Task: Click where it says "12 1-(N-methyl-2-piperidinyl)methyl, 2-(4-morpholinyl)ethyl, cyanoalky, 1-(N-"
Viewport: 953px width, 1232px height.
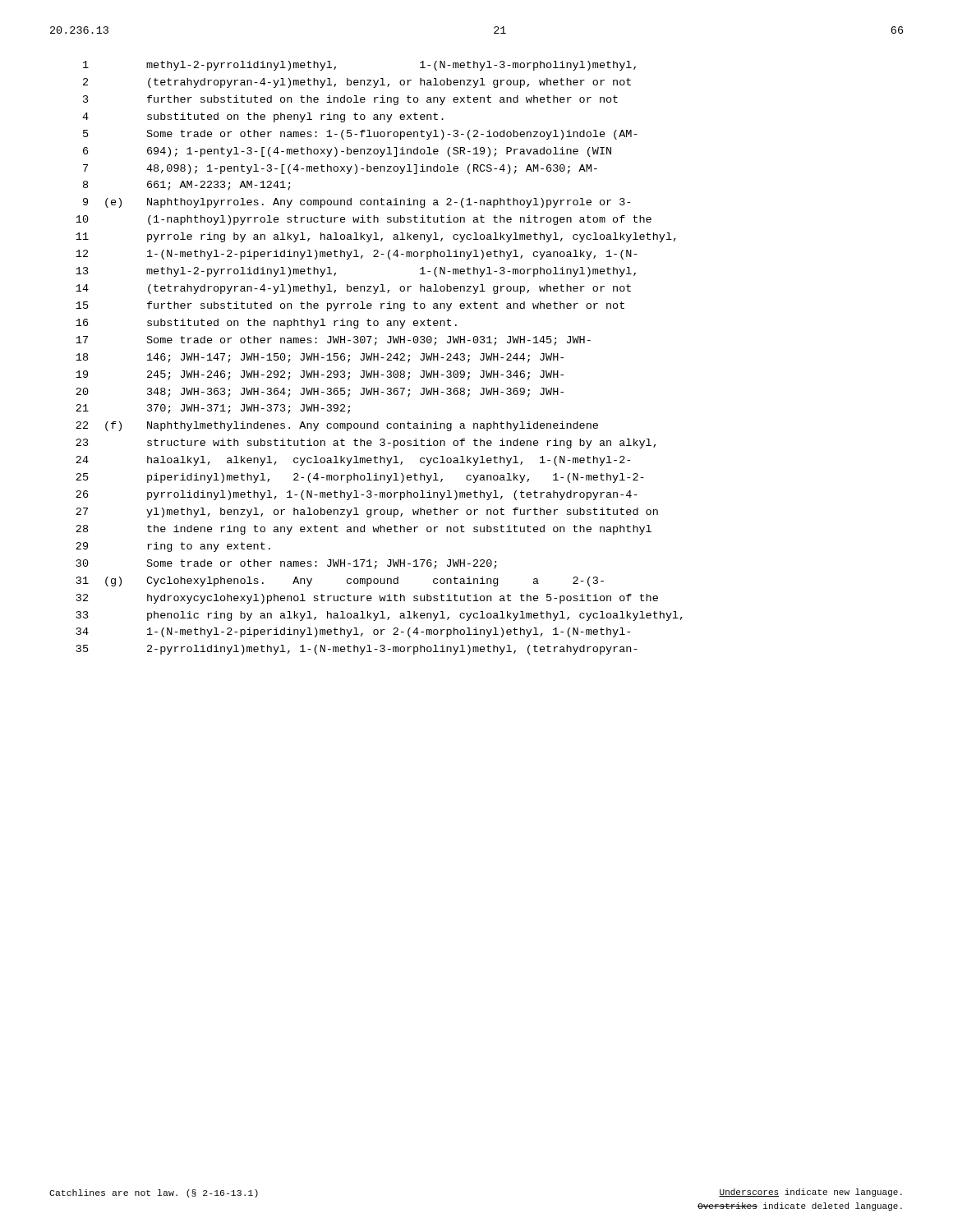Action: (x=476, y=255)
